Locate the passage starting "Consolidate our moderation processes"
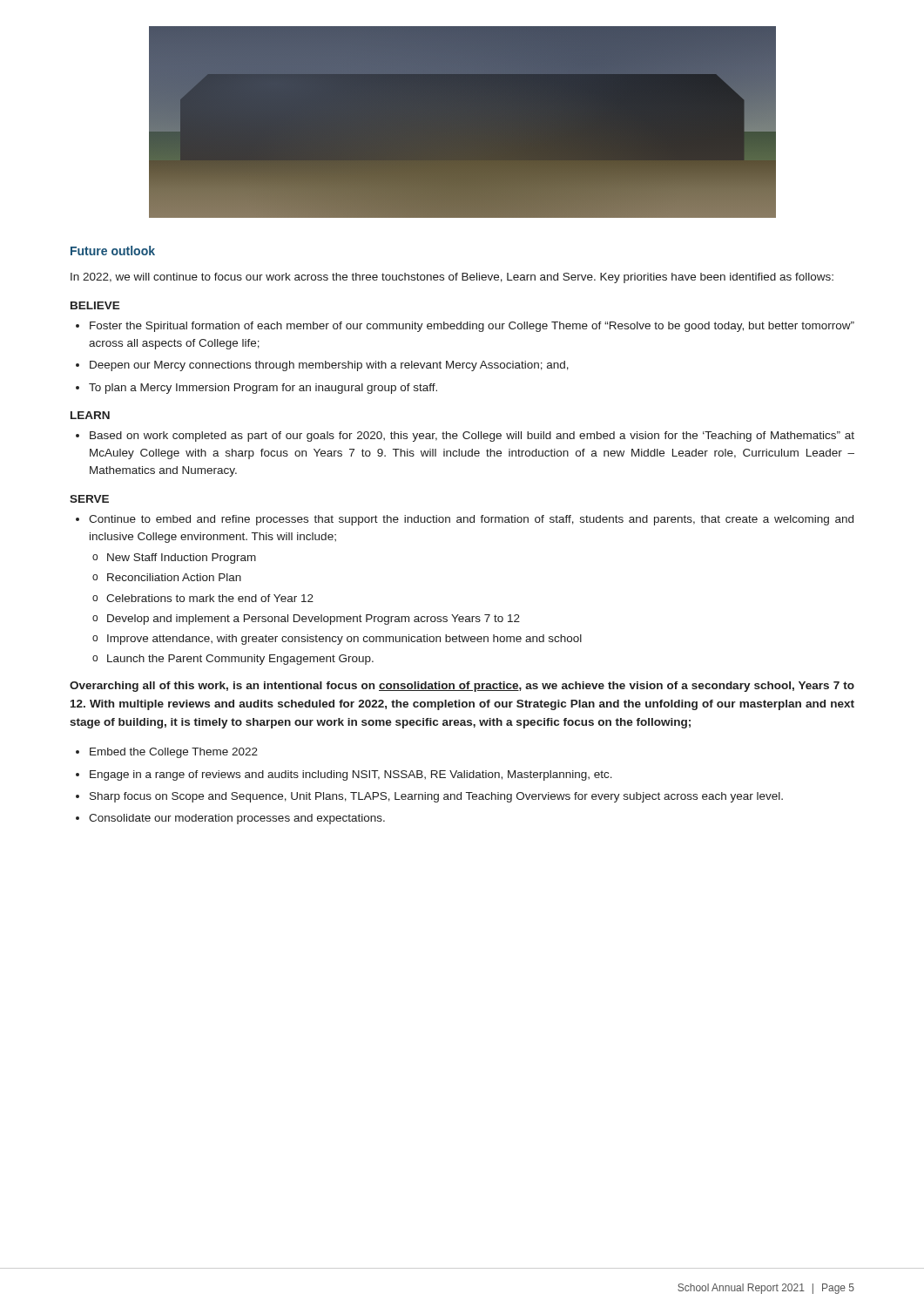Viewport: 924px width, 1307px height. tap(237, 818)
